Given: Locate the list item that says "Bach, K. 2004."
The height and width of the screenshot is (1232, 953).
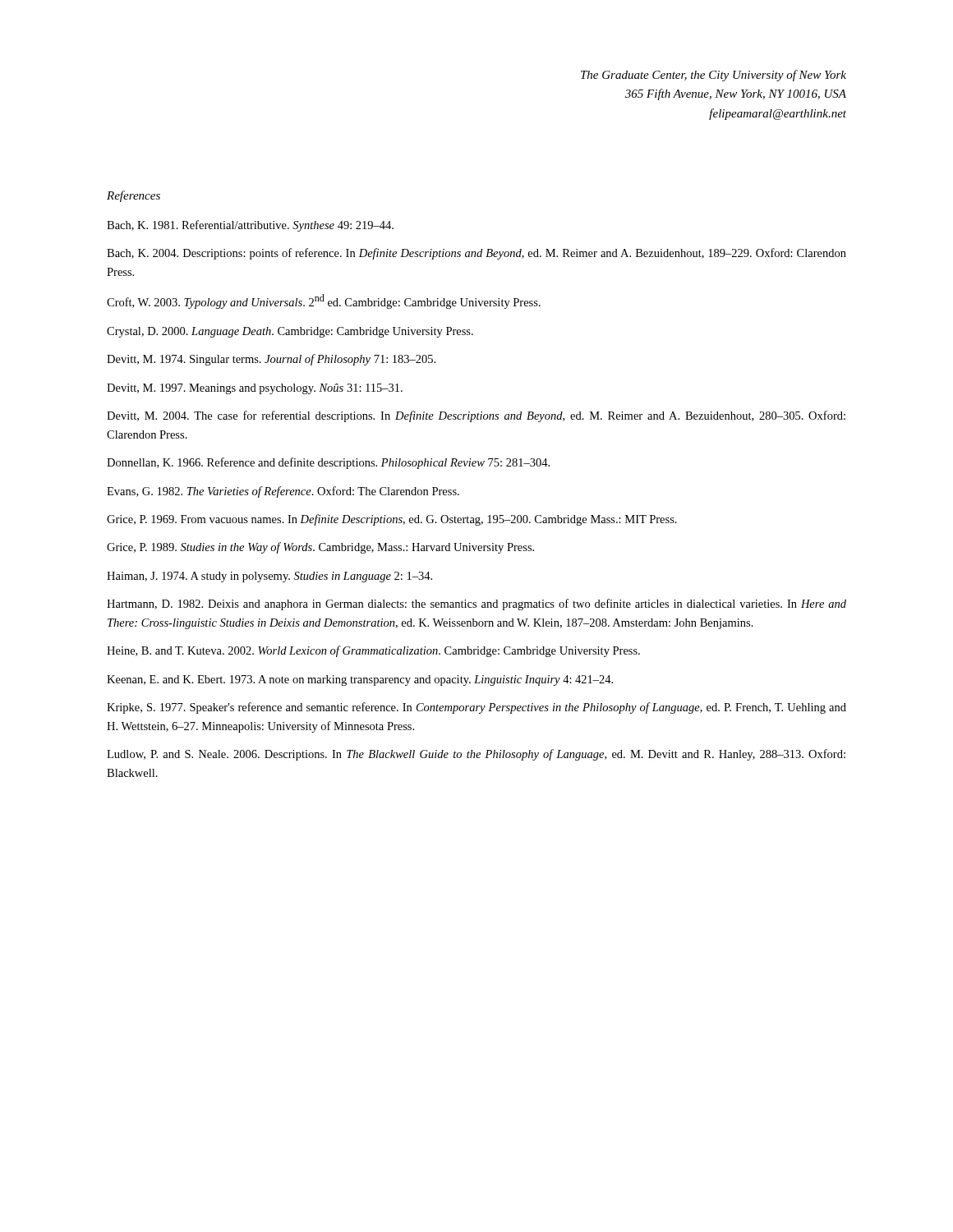Looking at the screenshot, I should coord(476,263).
